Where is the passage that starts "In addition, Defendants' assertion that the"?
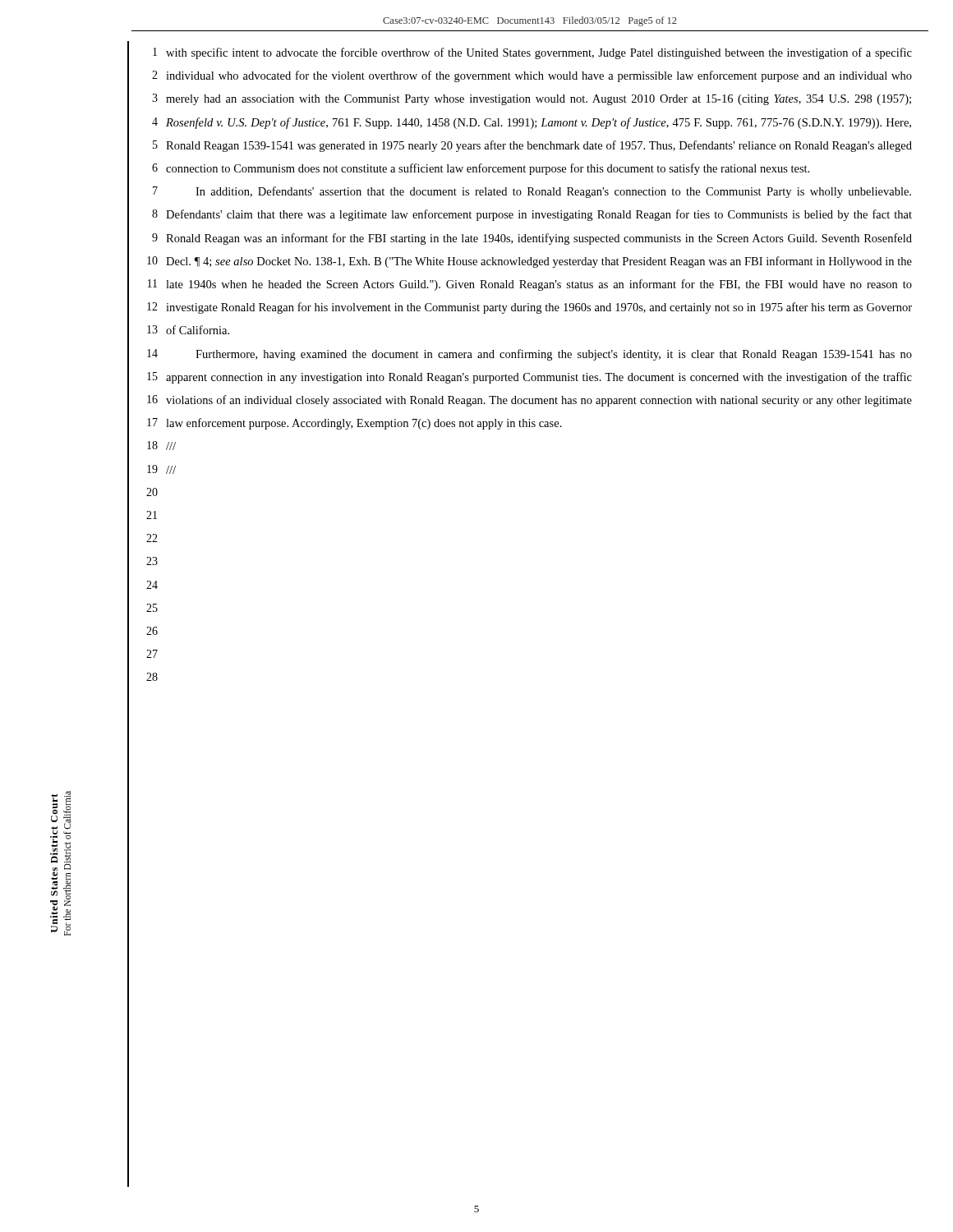Viewport: 953px width, 1232px height. 539,261
